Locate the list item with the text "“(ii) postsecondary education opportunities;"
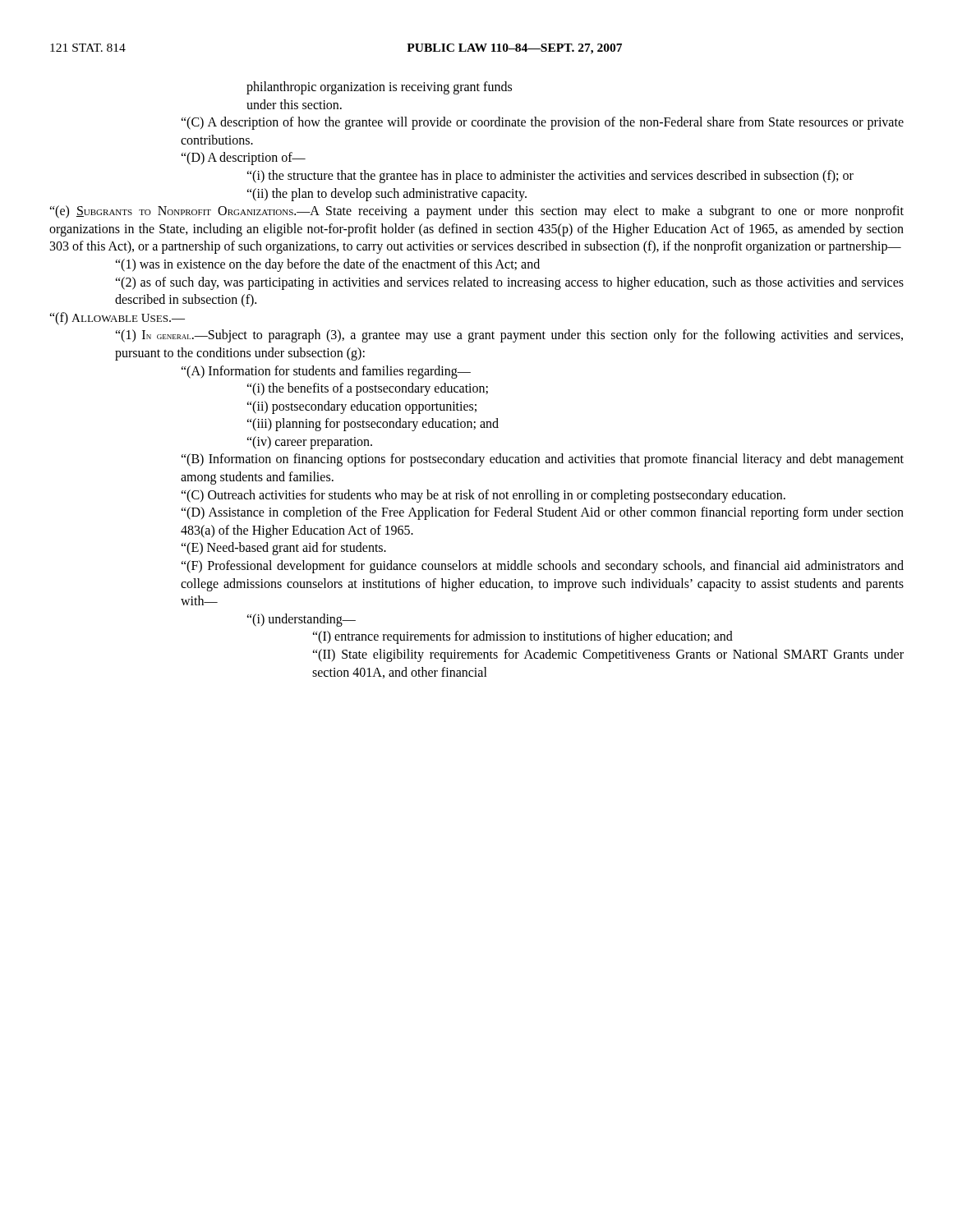Image resolution: width=953 pixels, height=1232 pixels. tap(361, 407)
